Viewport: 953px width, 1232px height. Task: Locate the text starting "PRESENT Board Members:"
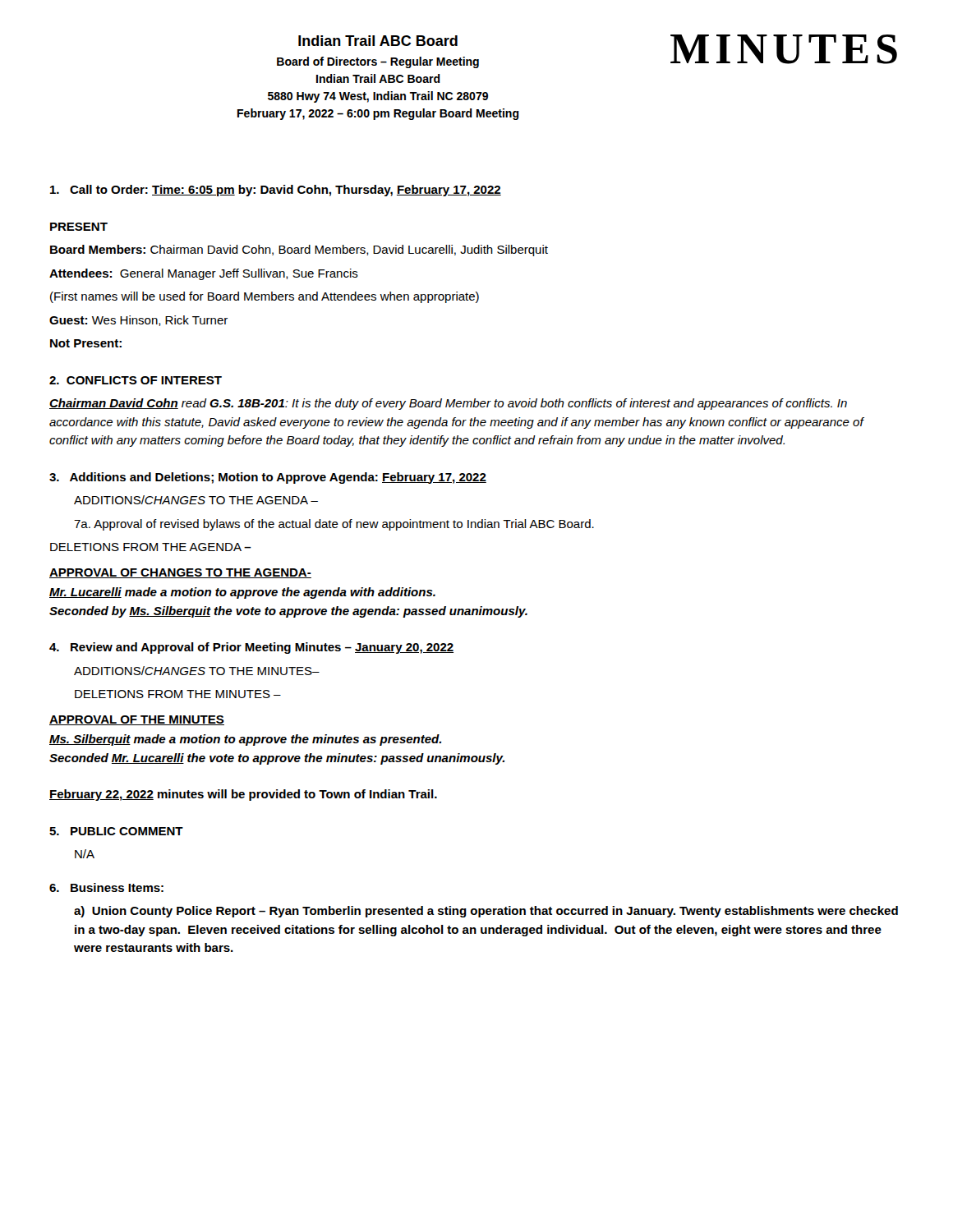(x=476, y=285)
